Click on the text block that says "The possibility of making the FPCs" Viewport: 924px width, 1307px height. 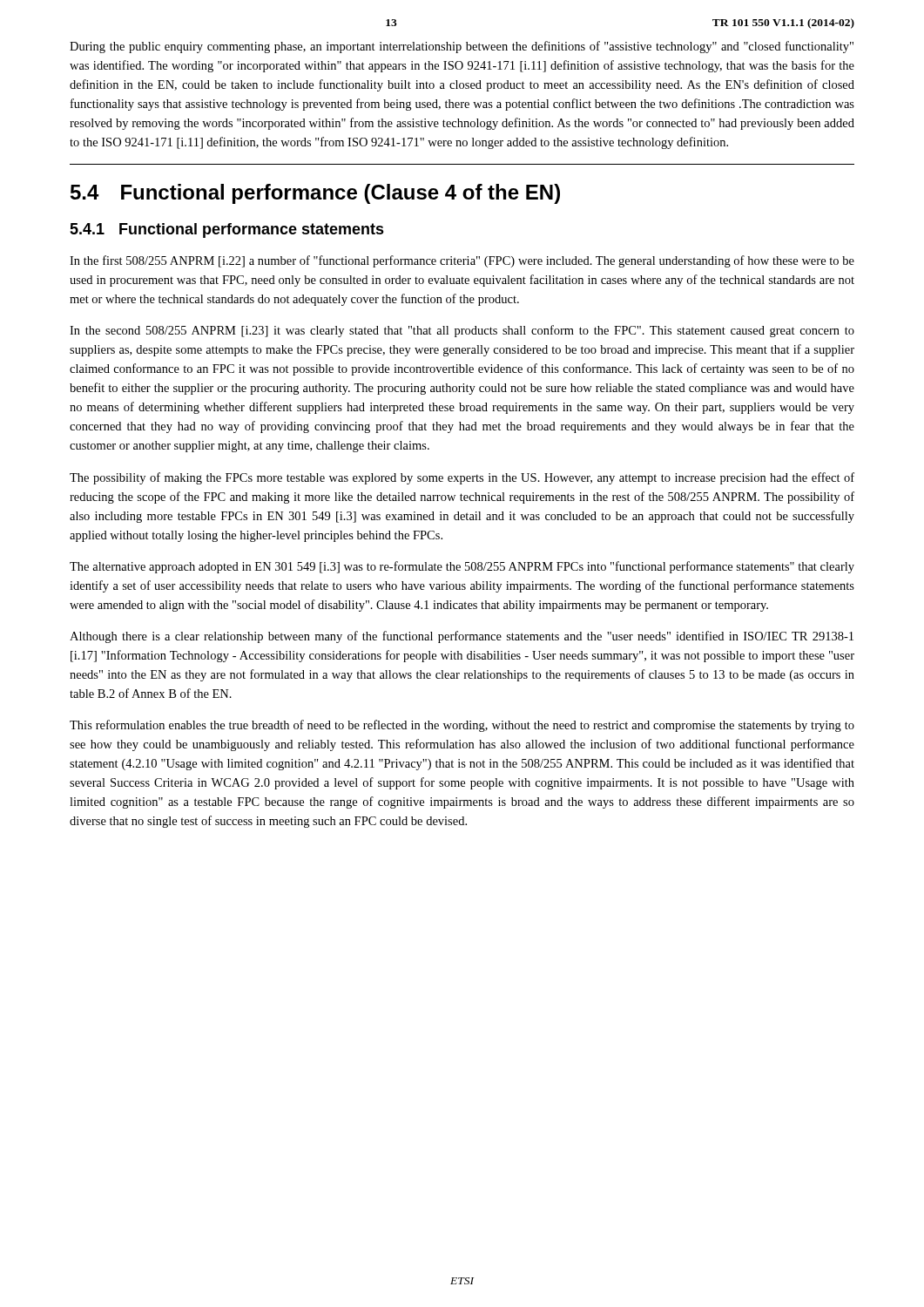coord(462,506)
